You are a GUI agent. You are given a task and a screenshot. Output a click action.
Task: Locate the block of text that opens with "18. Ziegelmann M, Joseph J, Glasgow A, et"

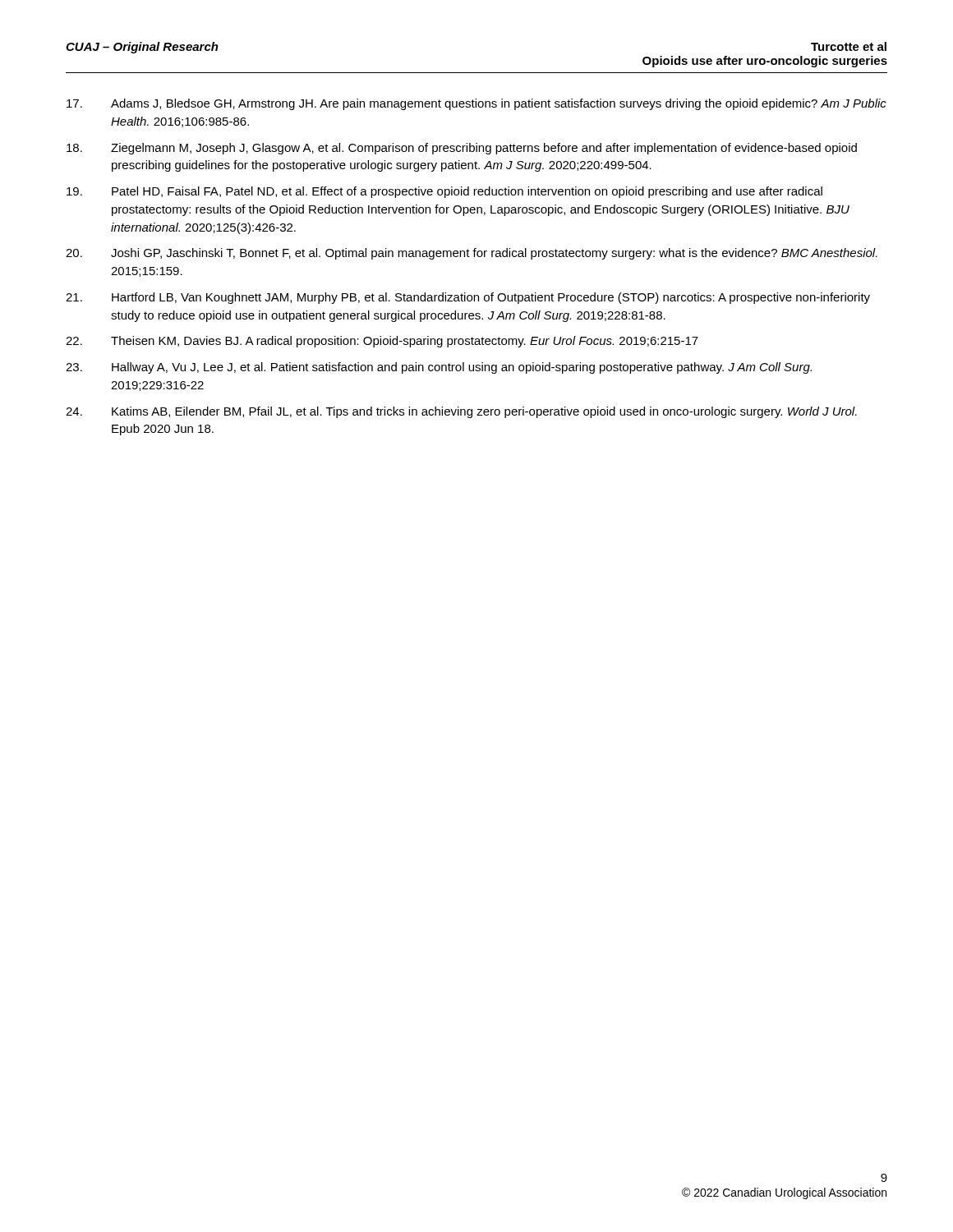pyautogui.click(x=476, y=156)
